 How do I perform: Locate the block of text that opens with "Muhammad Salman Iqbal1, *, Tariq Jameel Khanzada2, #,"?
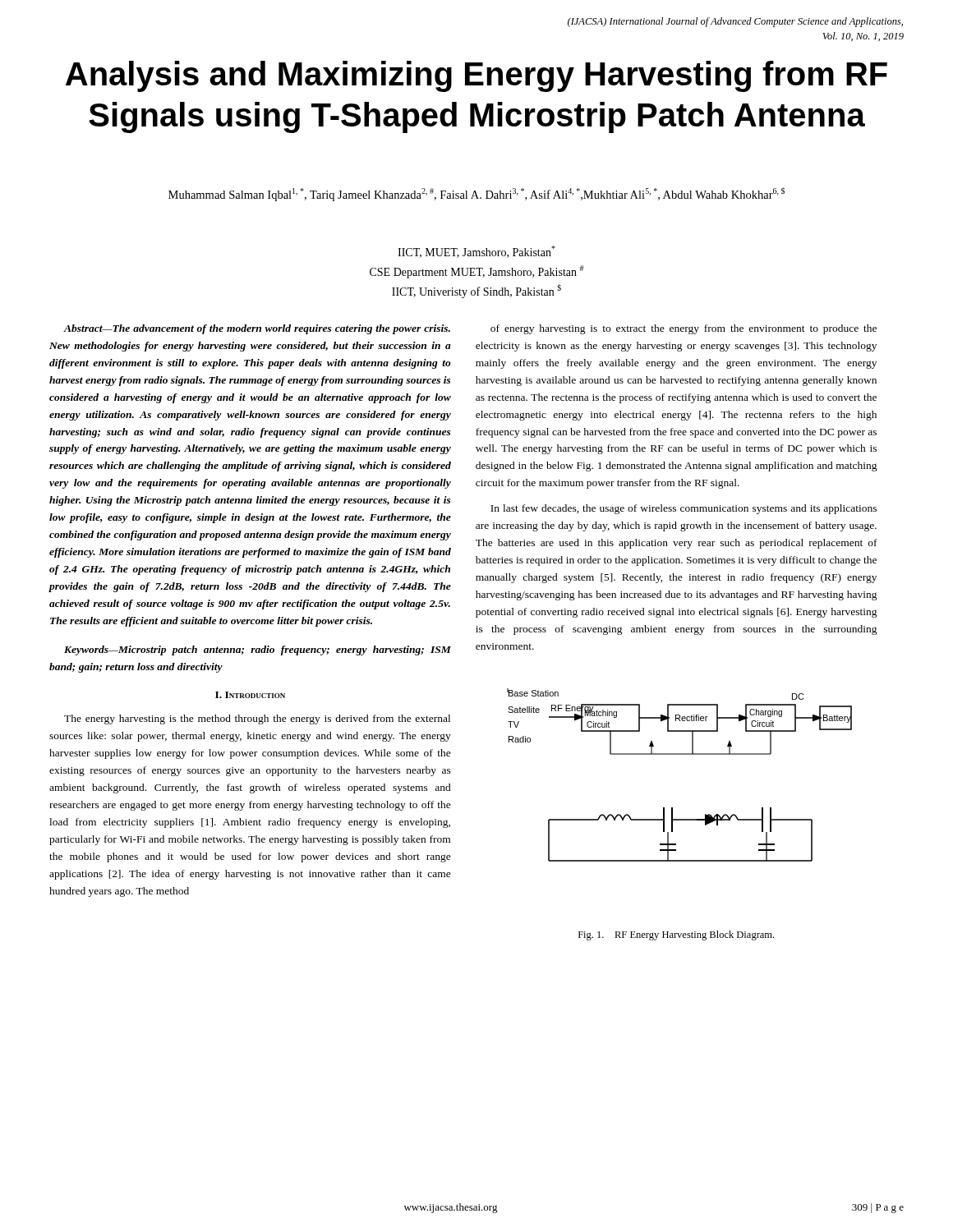coord(476,194)
